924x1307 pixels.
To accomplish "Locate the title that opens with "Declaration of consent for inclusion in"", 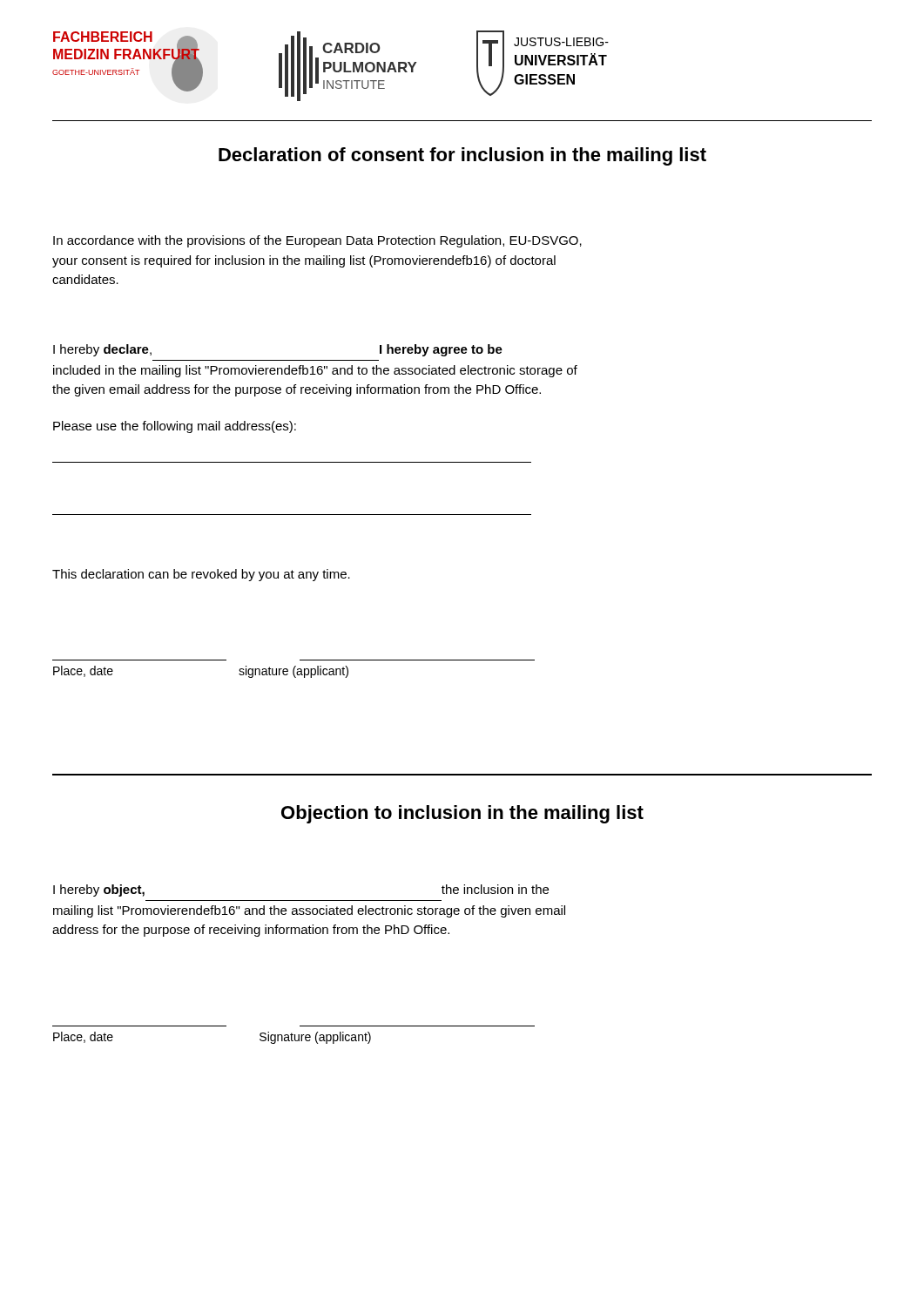I will point(462,155).
